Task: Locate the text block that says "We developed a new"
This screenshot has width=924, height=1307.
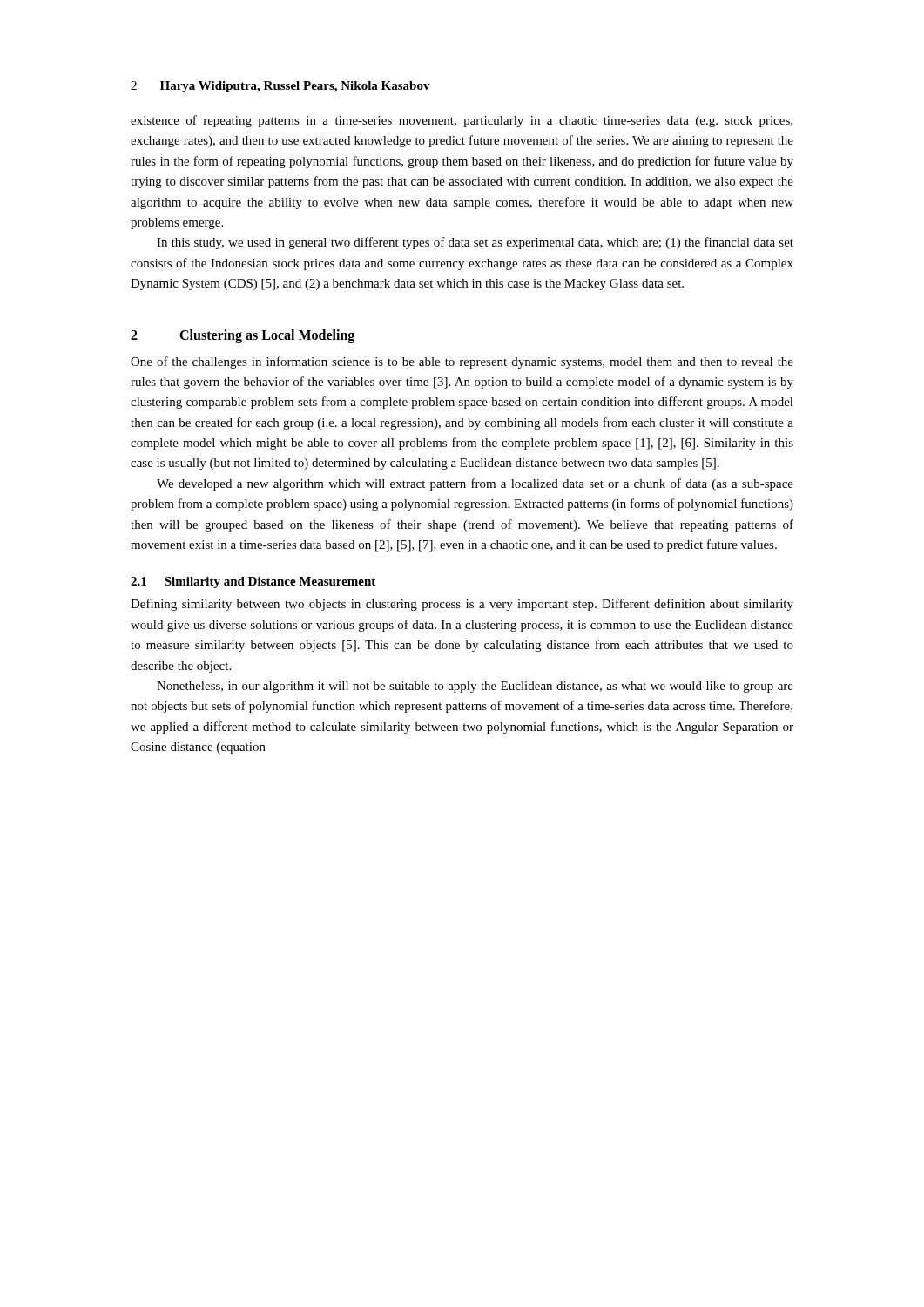Action: [x=462, y=515]
